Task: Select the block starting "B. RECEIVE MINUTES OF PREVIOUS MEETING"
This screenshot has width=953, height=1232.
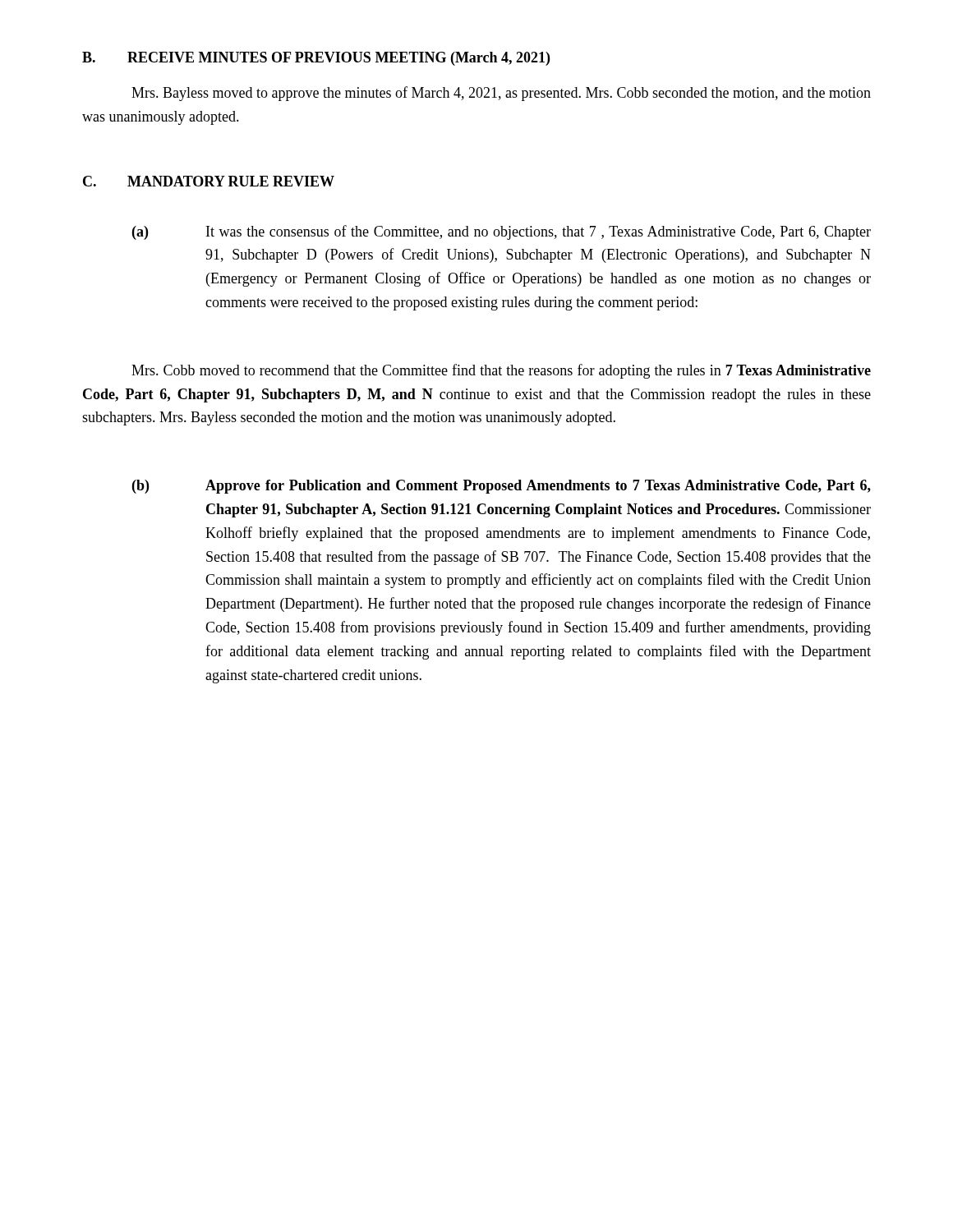Action: point(316,58)
